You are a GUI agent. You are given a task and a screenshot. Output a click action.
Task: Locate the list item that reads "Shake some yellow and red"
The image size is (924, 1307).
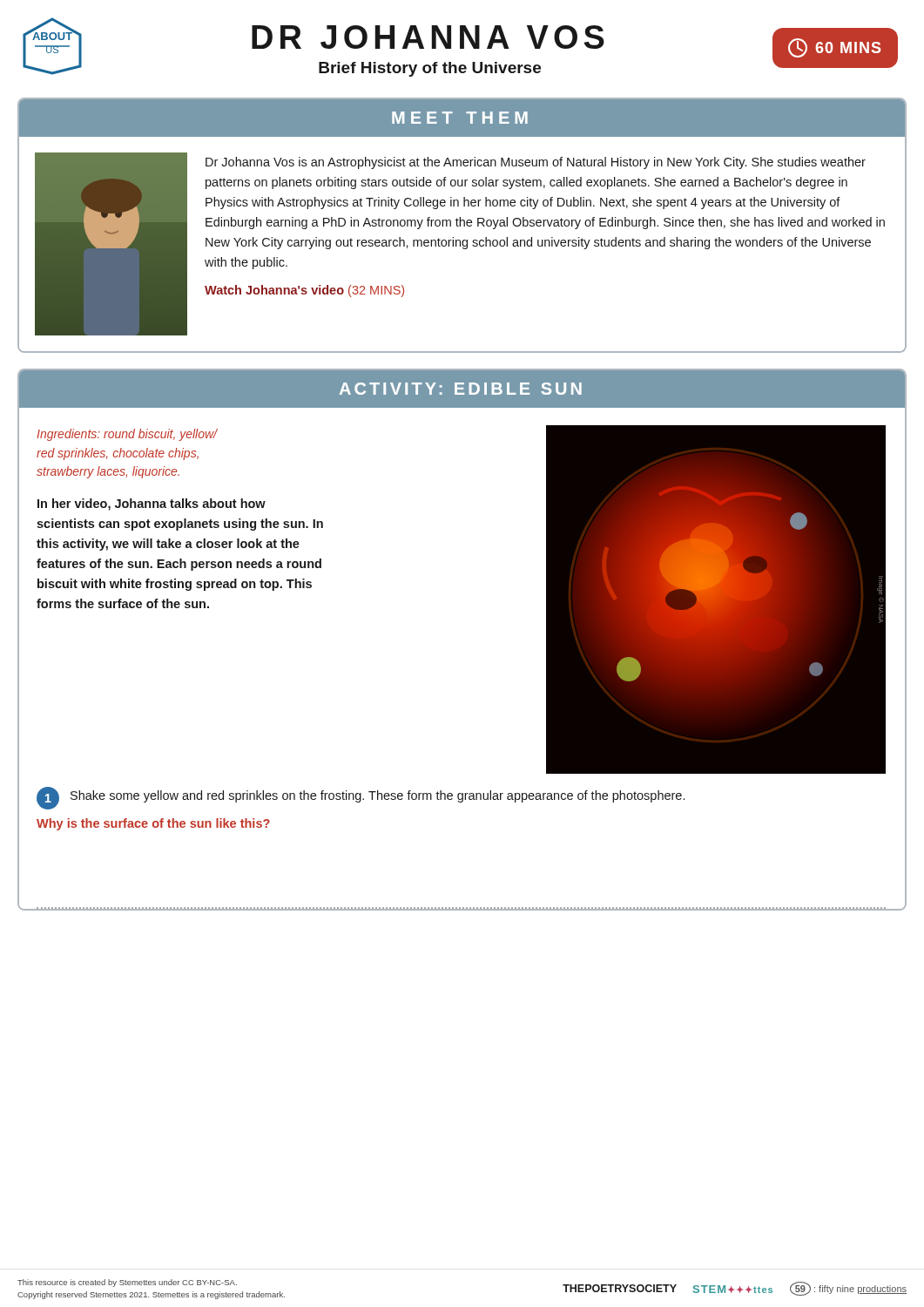[x=378, y=796]
